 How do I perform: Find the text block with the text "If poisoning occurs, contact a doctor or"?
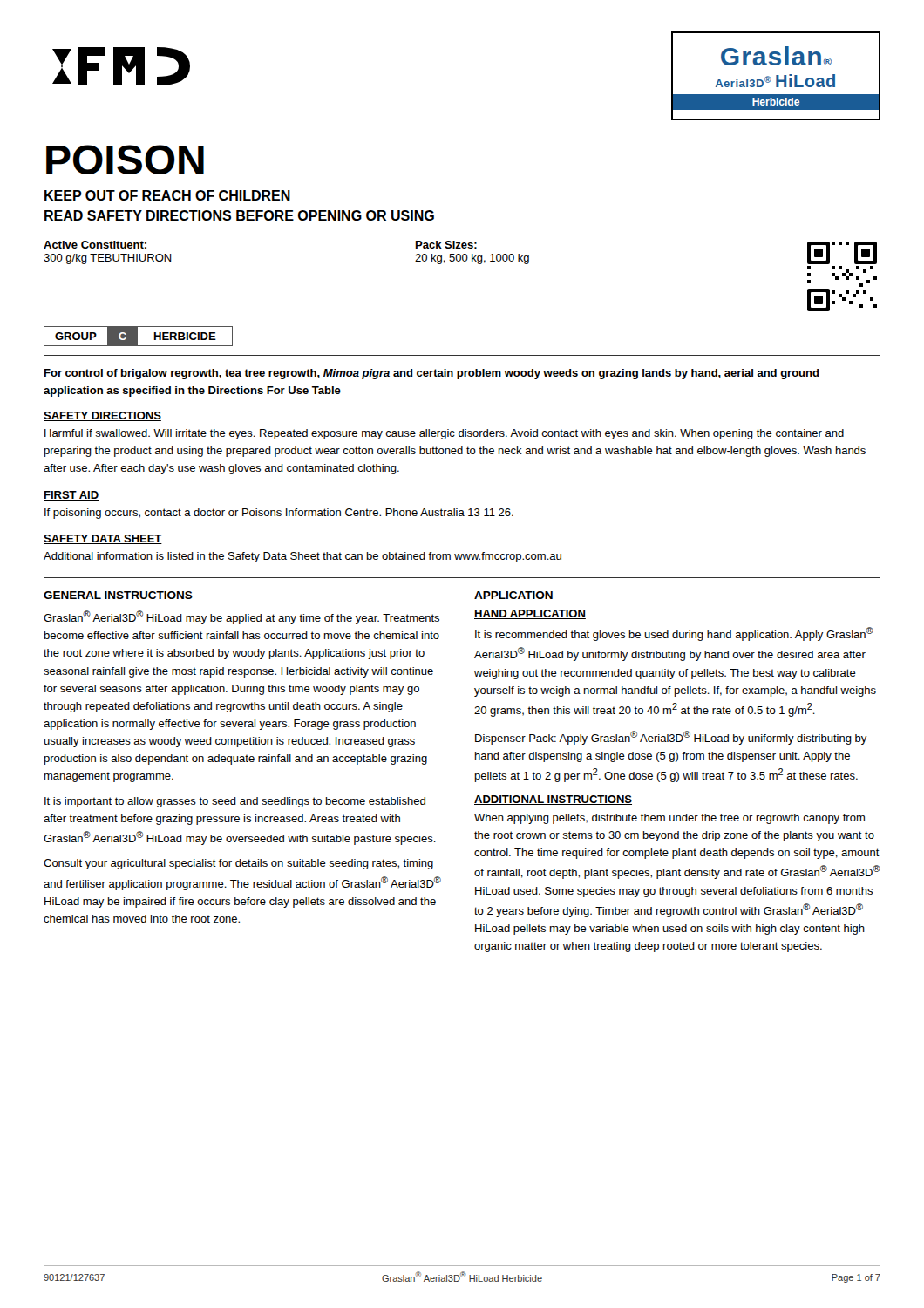point(279,512)
